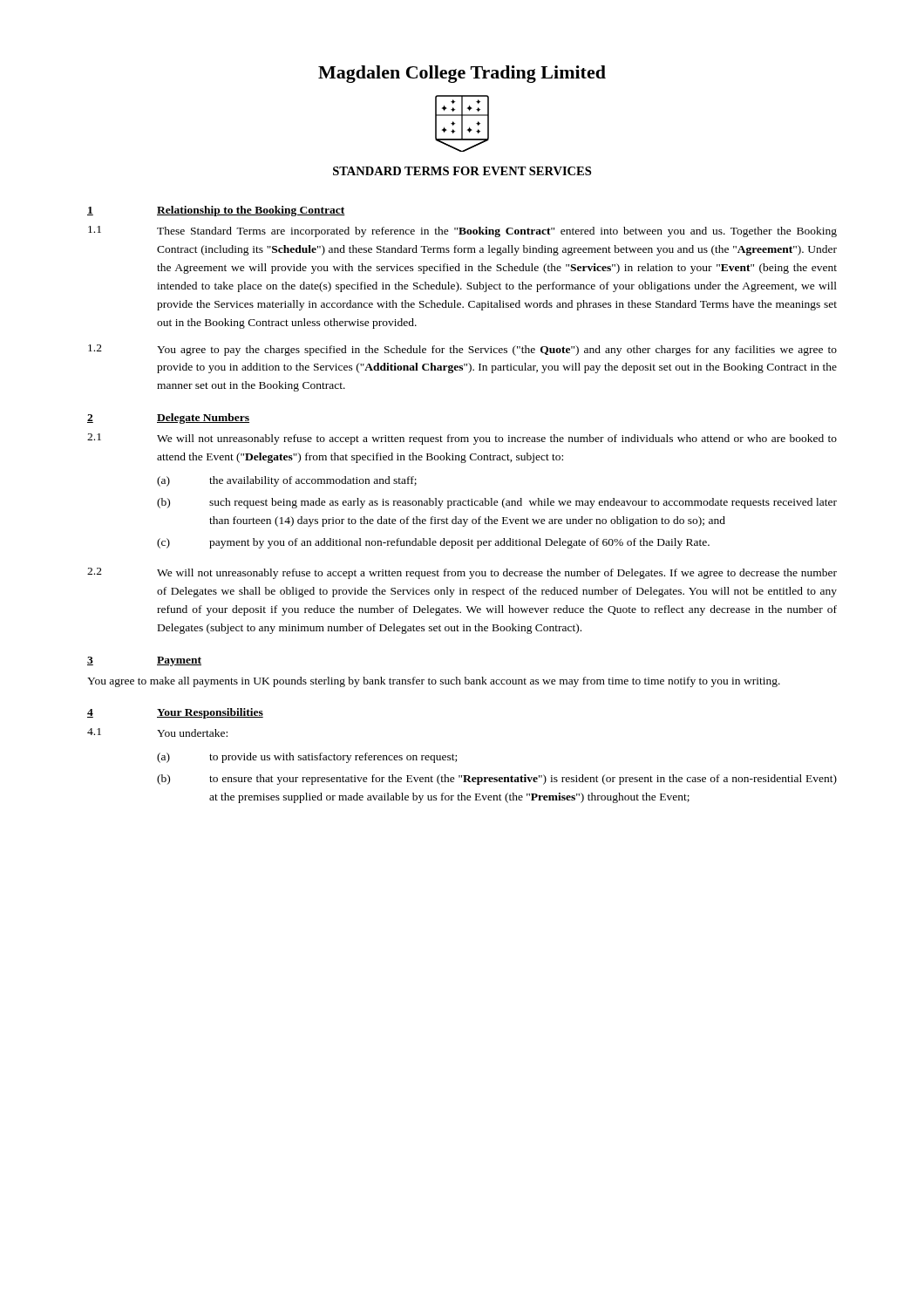Locate the block starting "(a) to provide us with satisfactory references"

[307, 758]
